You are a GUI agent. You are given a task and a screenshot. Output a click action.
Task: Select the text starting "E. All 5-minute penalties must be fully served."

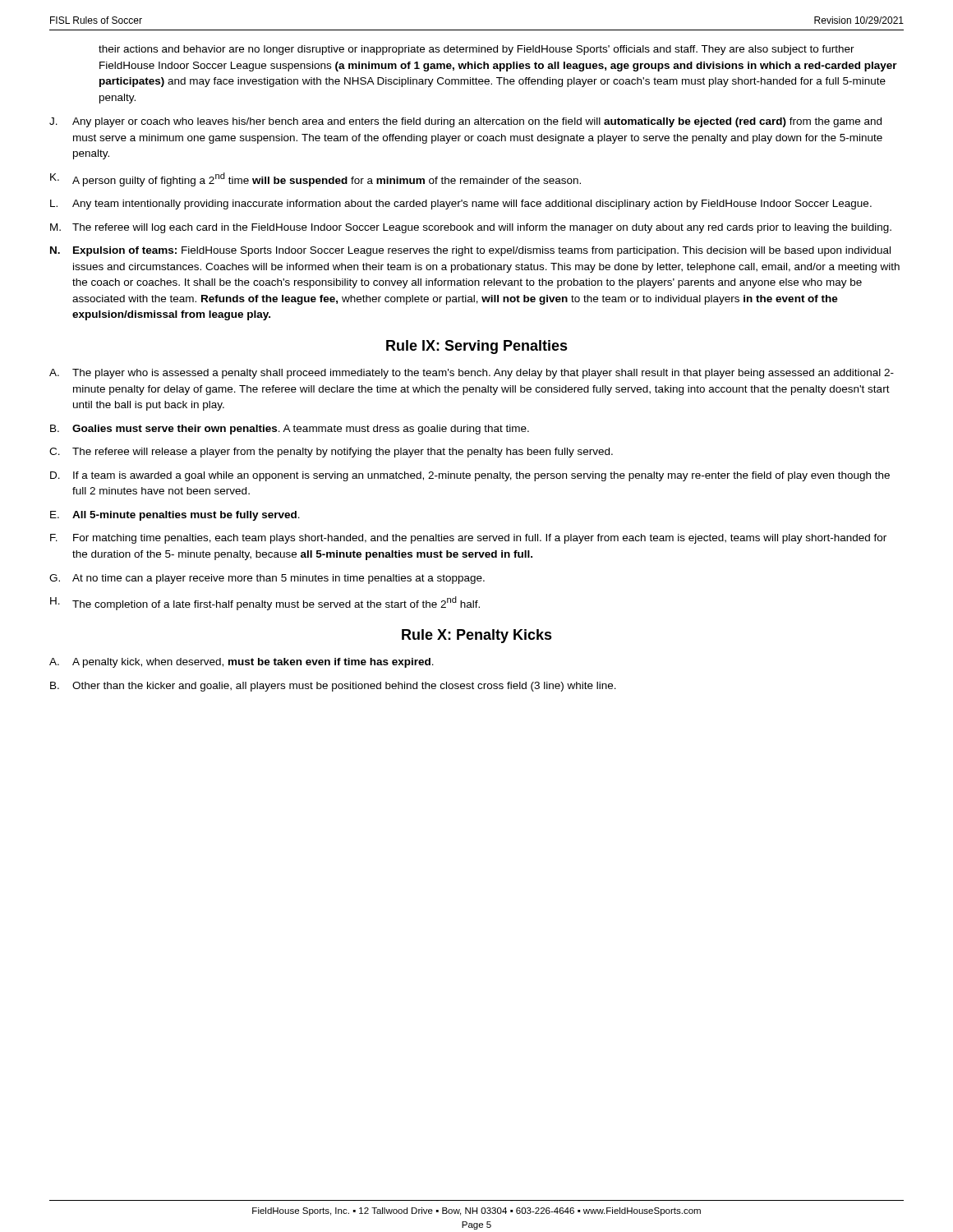pyautogui.click(x=175, y=516)
